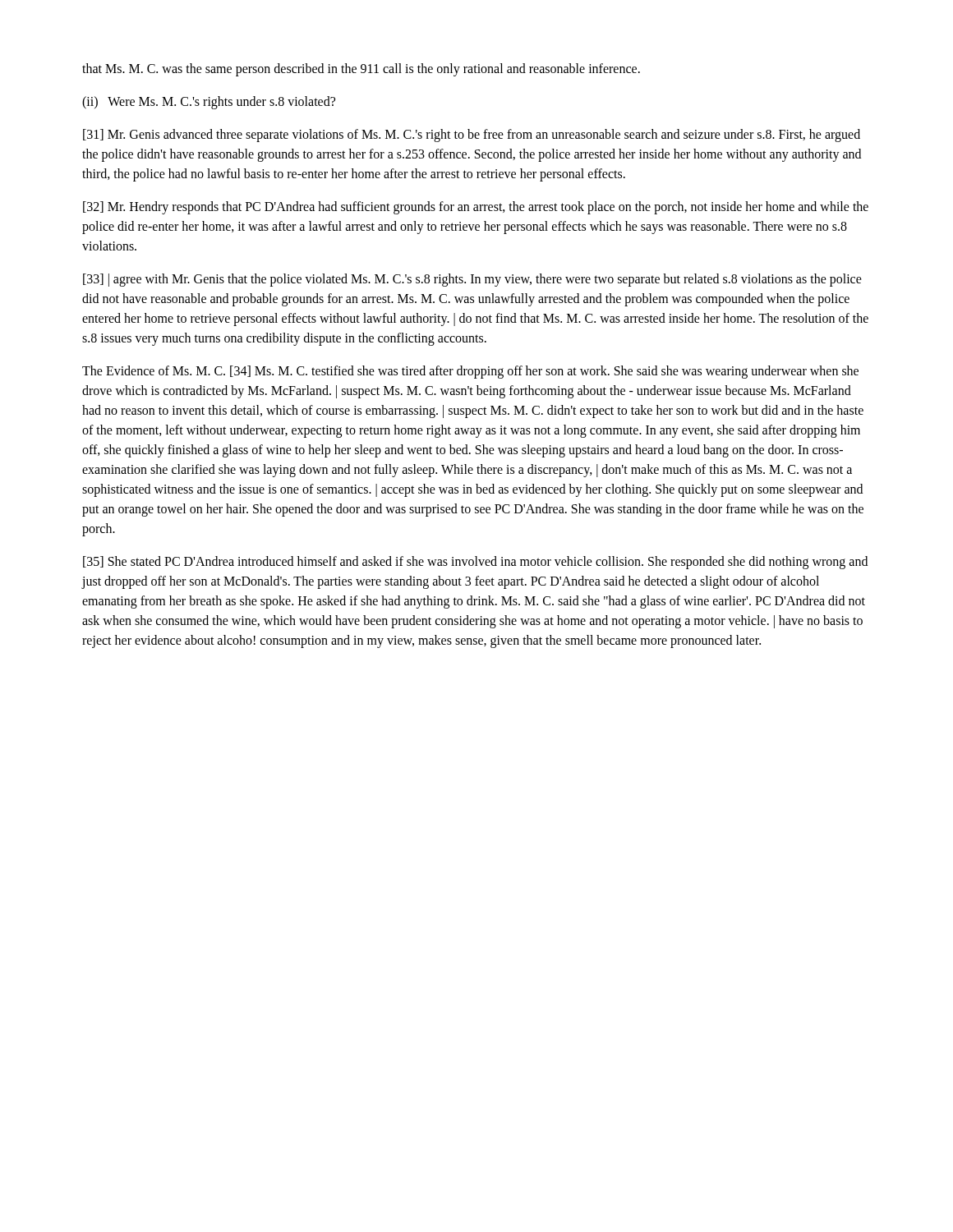Locate the block of text that opens with "The Evidence of Ms. M. C."
The image size is (953, 1232).
pos(473,450)
